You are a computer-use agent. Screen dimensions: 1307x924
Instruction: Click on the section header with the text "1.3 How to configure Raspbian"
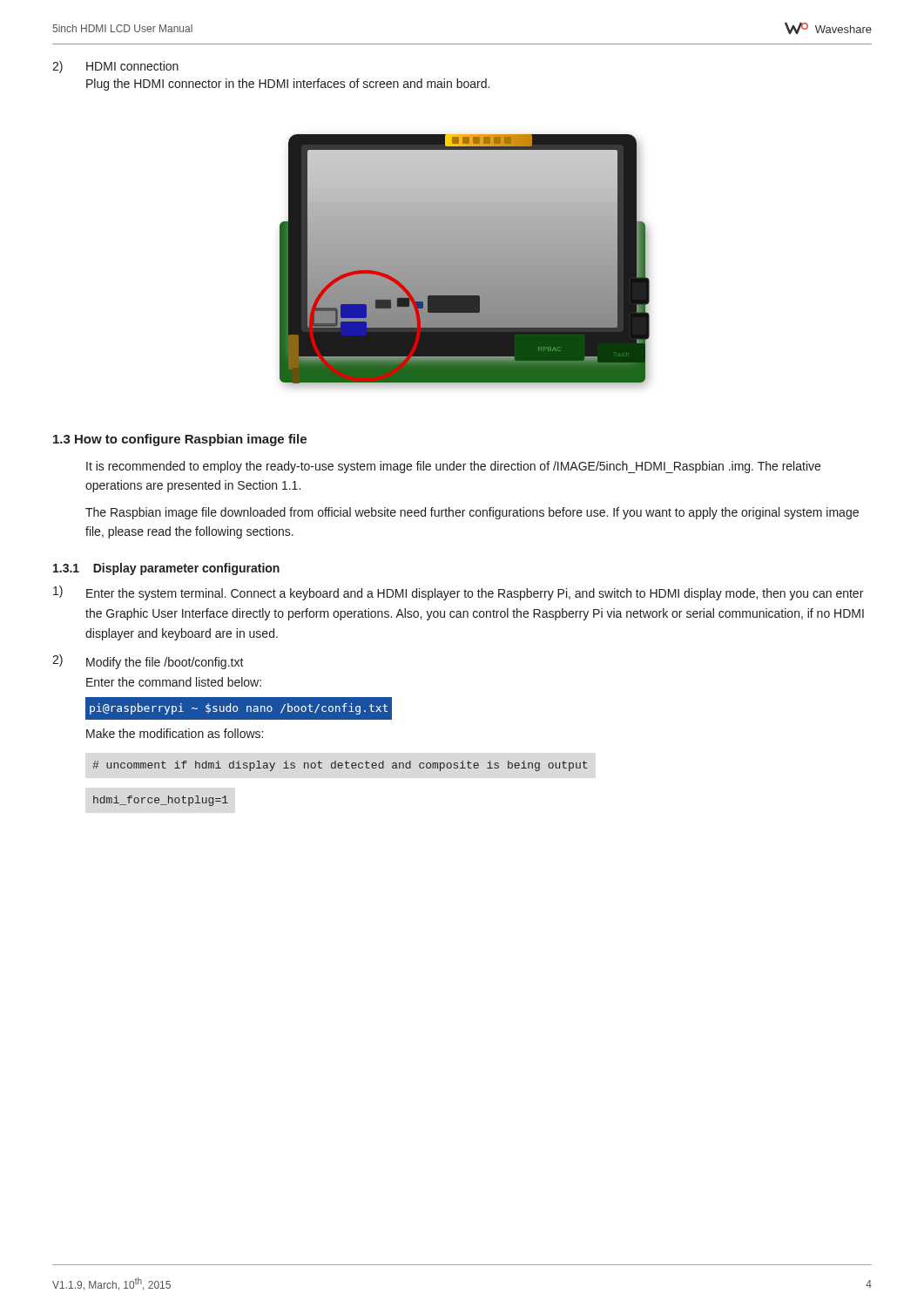pos(180,439)
